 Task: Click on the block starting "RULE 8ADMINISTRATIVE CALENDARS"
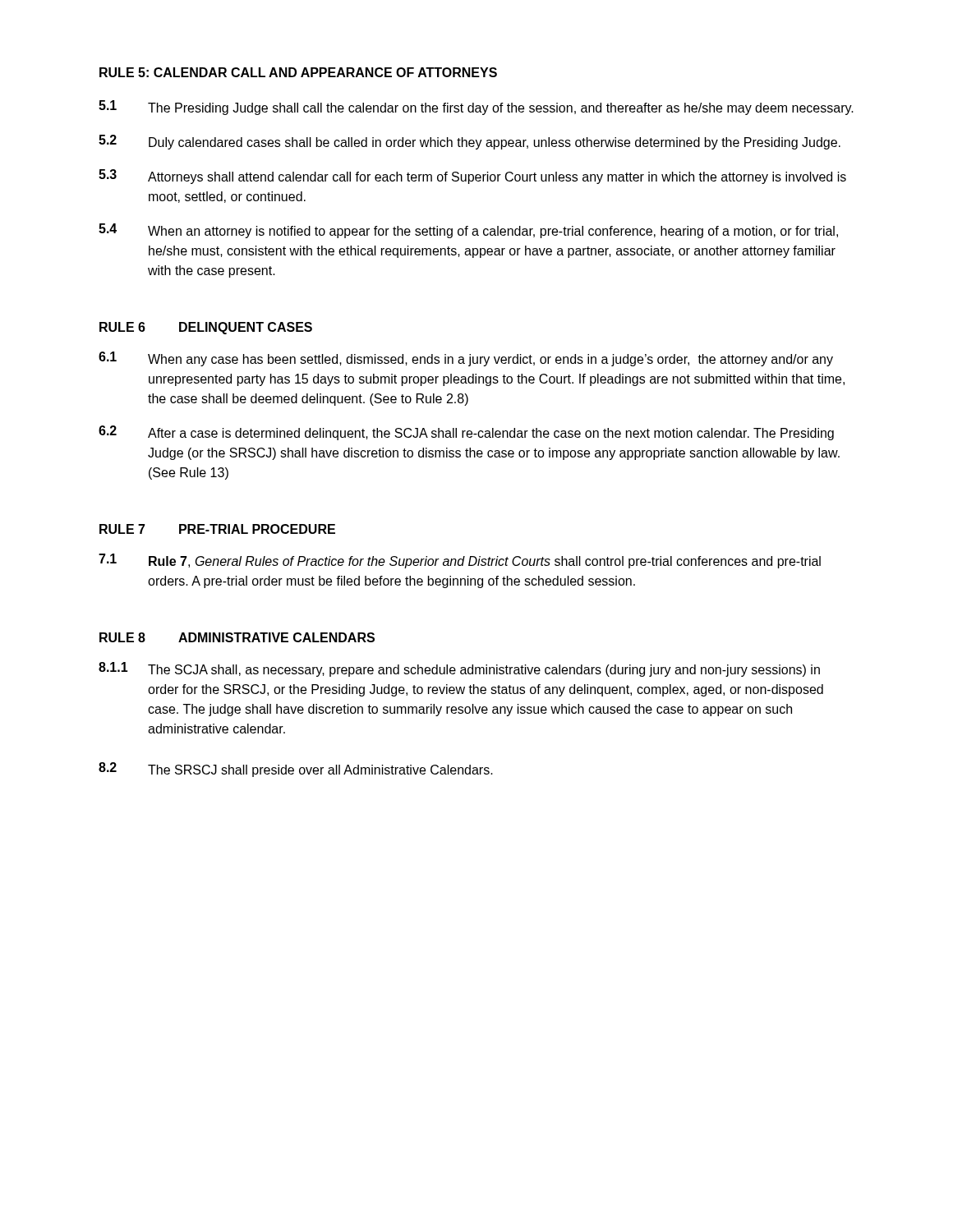pyautogui.click(x=237, y=638)
